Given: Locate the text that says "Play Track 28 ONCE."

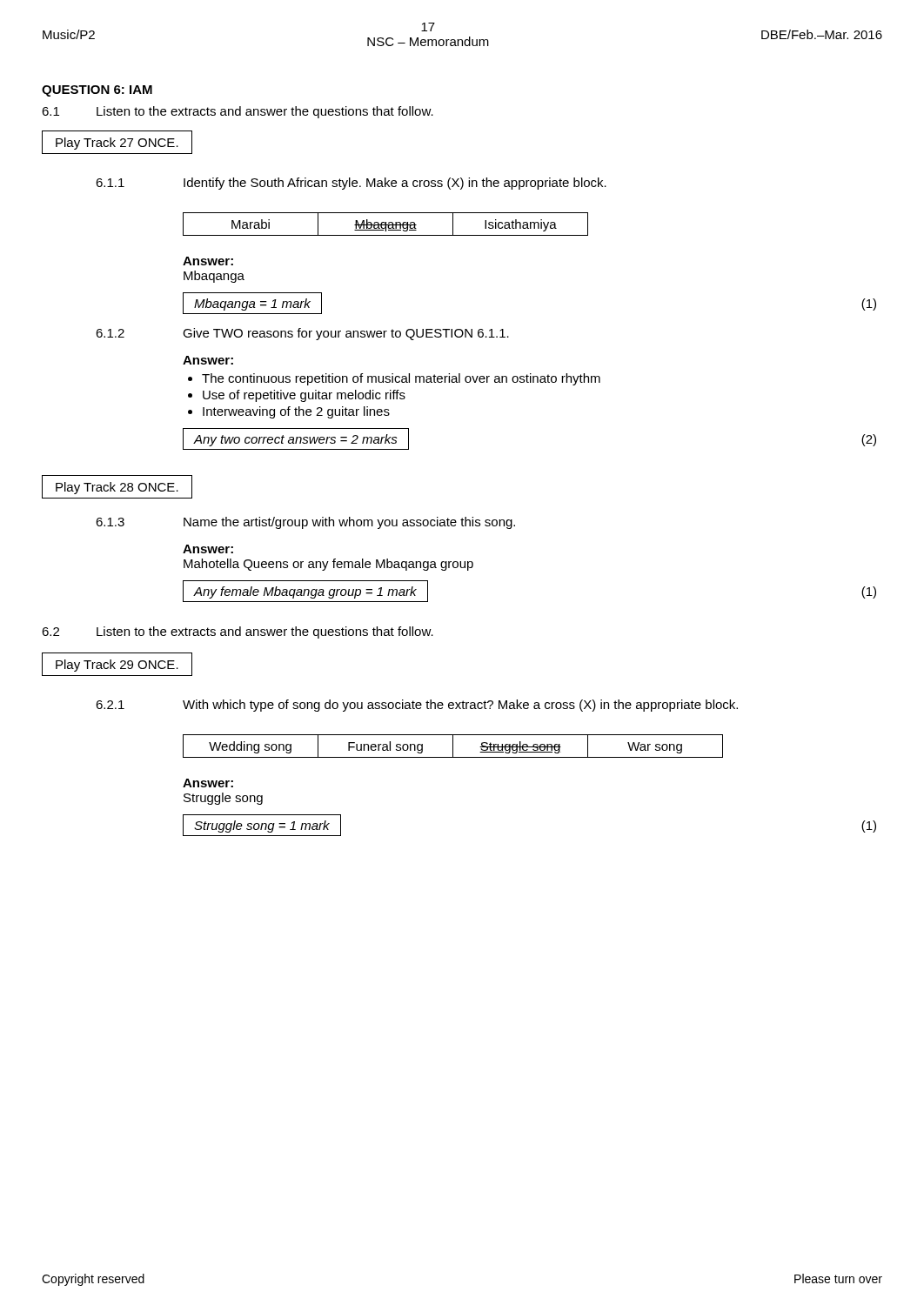Looking at the screenshot, I should (117, 487).
